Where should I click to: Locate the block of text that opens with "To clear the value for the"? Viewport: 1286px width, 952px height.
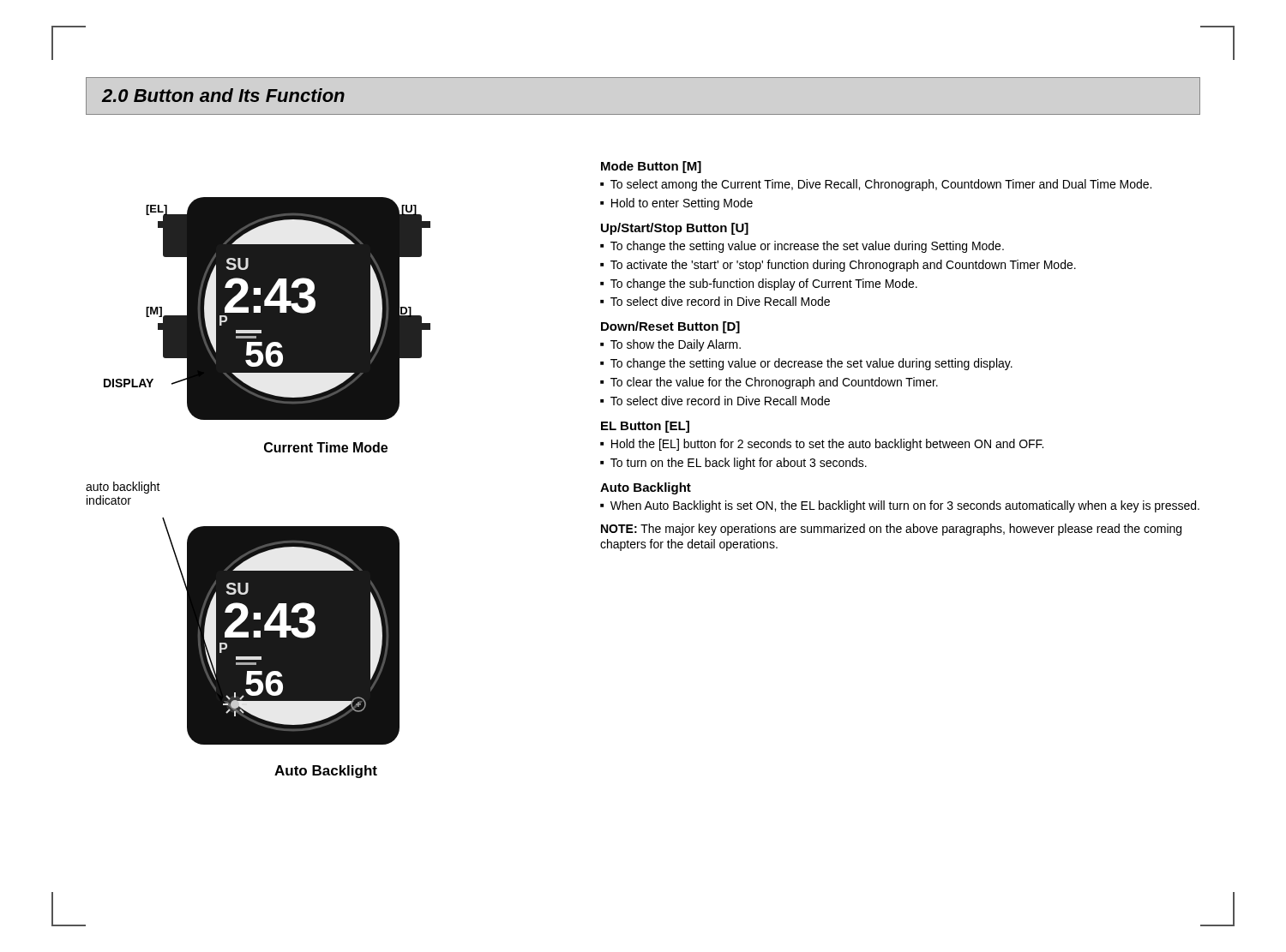[774, 382]
